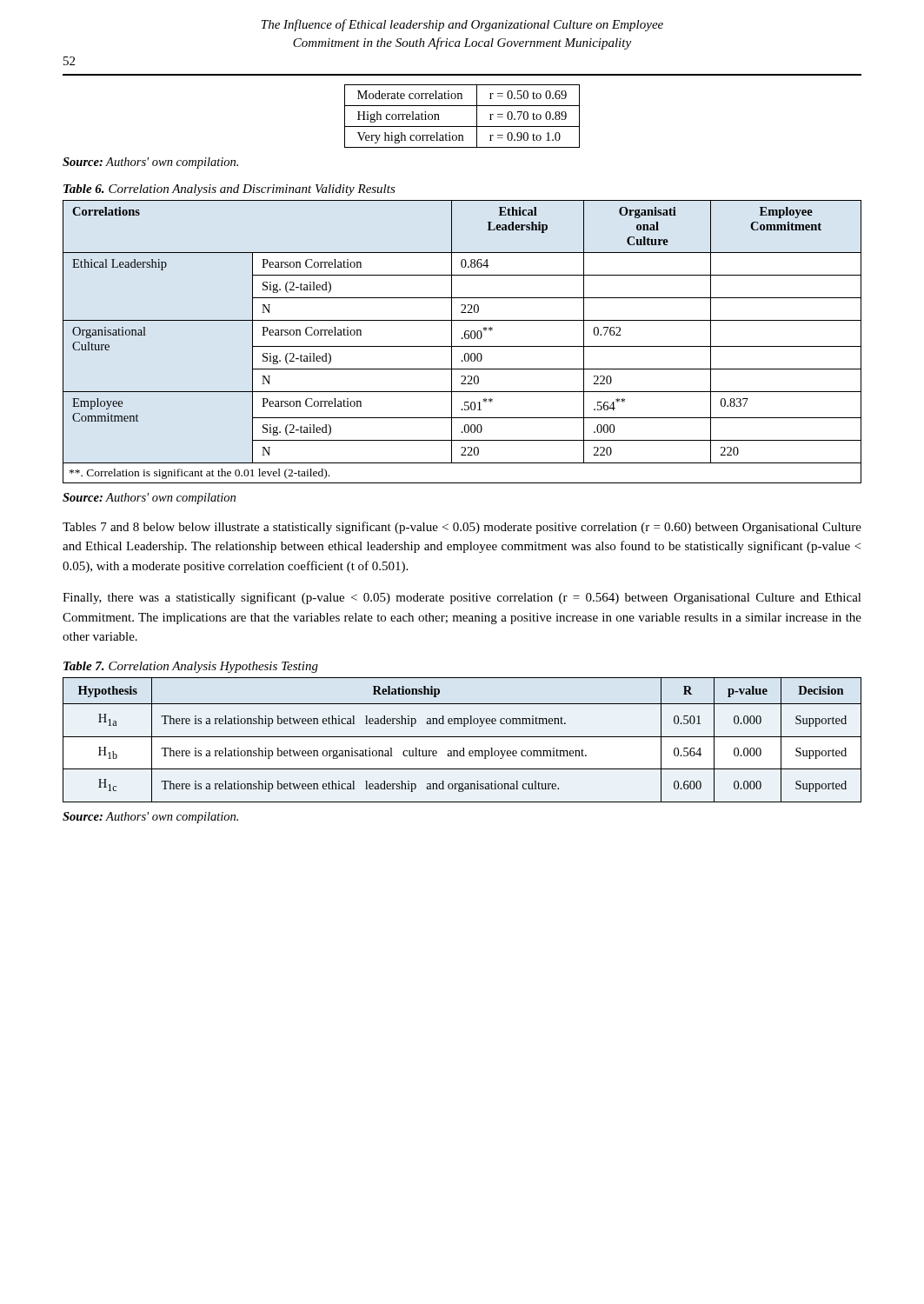Click on the passage starting "Table 6. Correlation"

tap(229, 189)
